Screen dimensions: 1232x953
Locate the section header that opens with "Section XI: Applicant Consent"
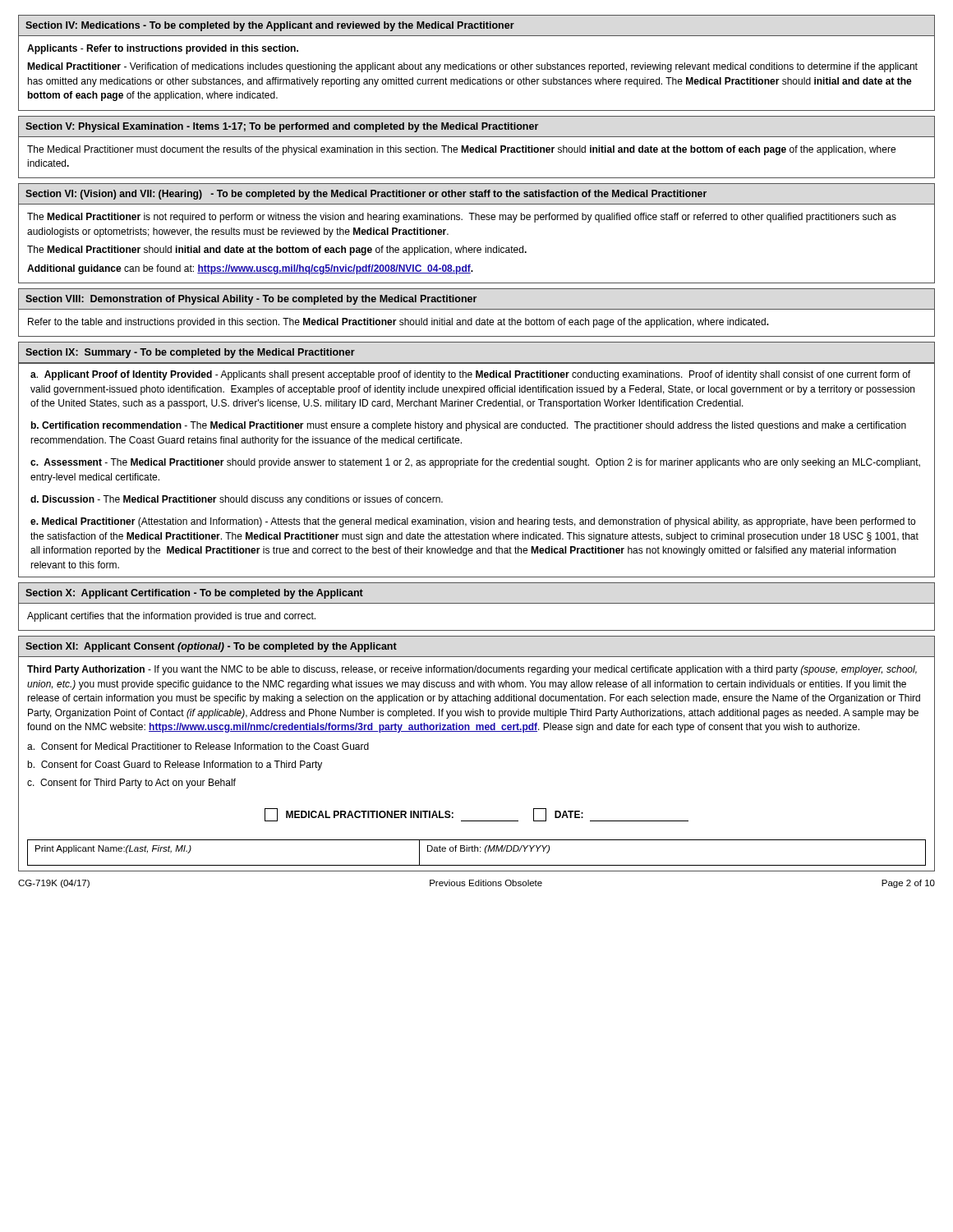pyautogui.click(x=211, y=647)
